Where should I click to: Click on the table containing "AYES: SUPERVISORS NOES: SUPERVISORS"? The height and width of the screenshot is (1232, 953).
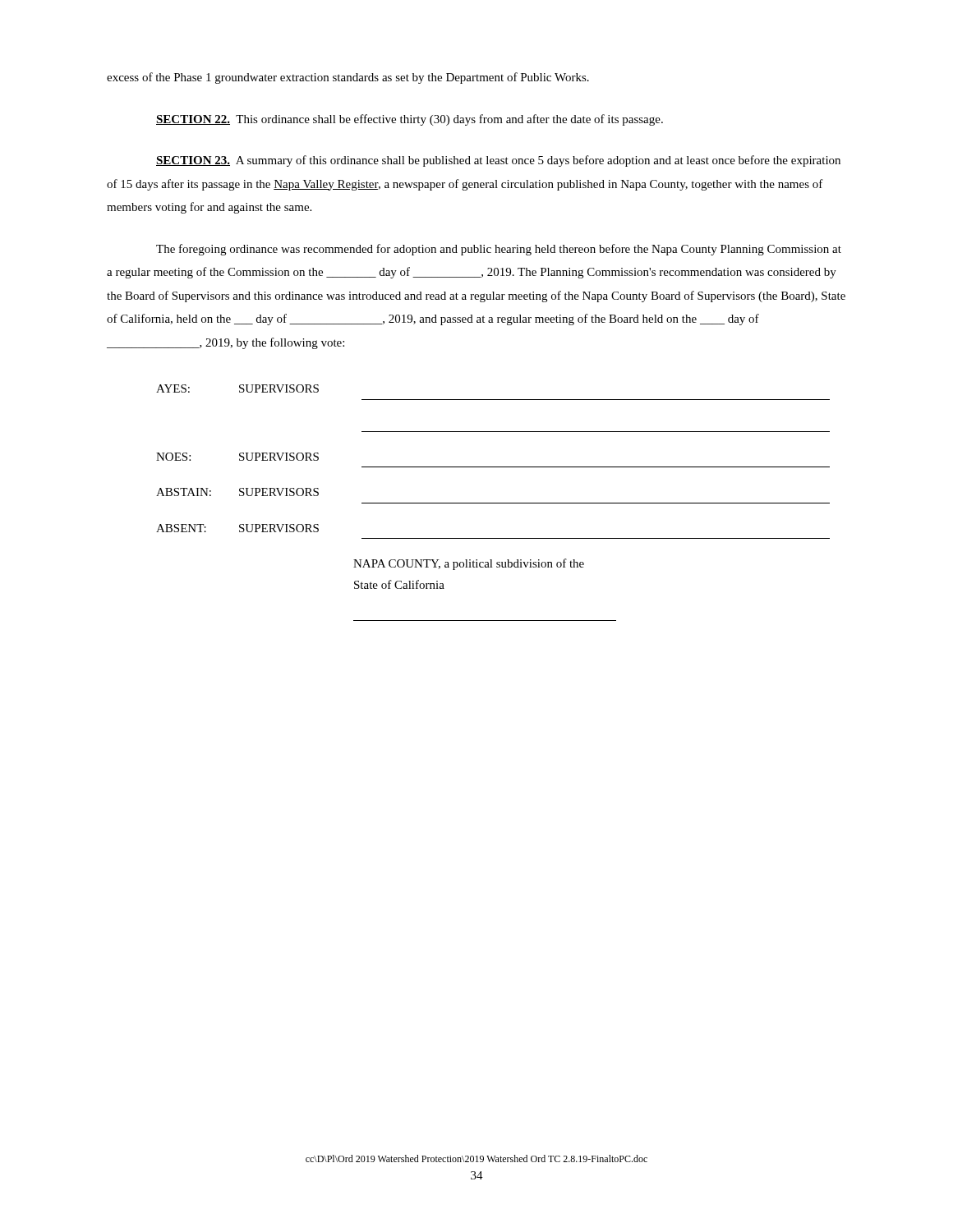493,500
